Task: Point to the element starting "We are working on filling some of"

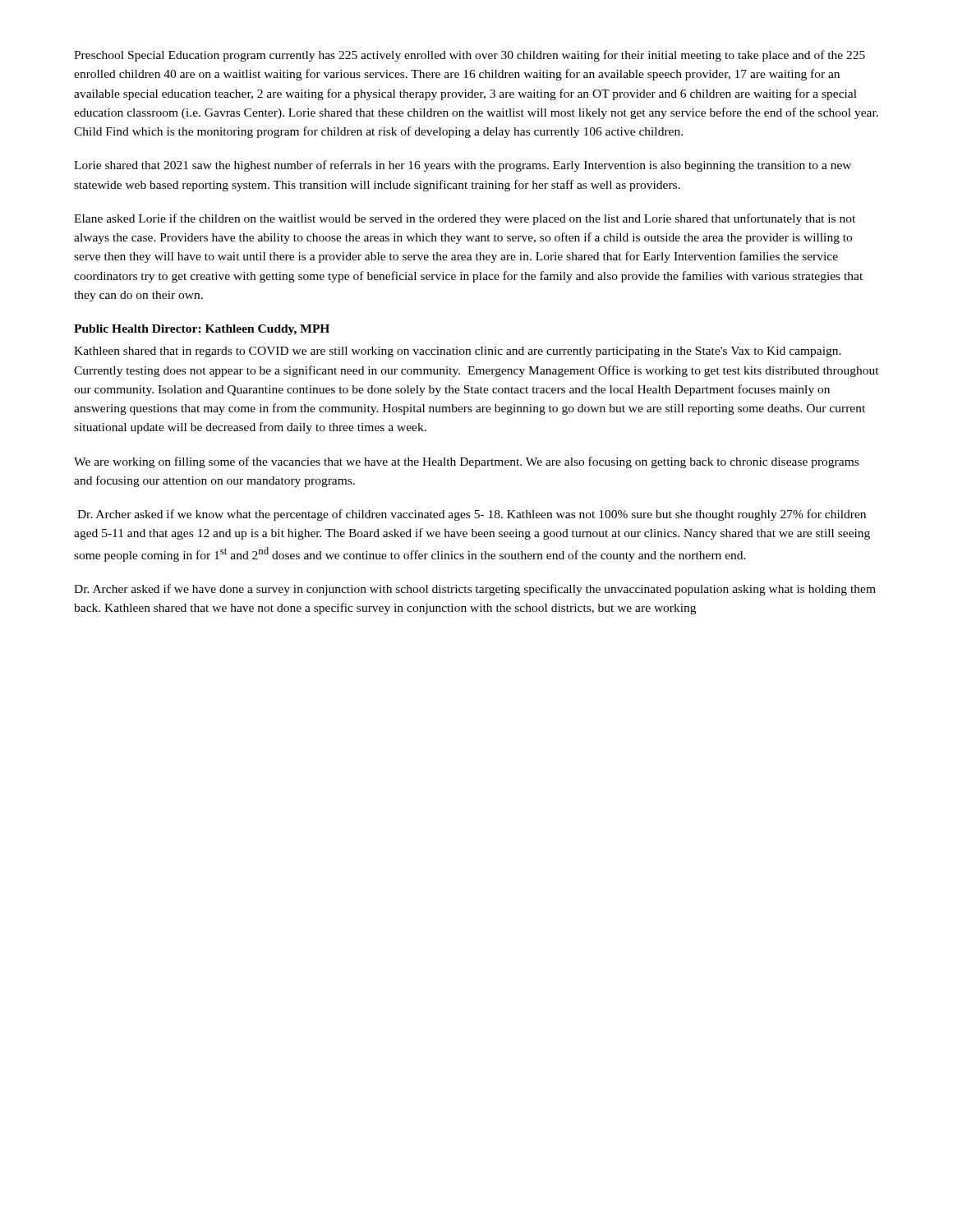Action: (x=467, y=470)
